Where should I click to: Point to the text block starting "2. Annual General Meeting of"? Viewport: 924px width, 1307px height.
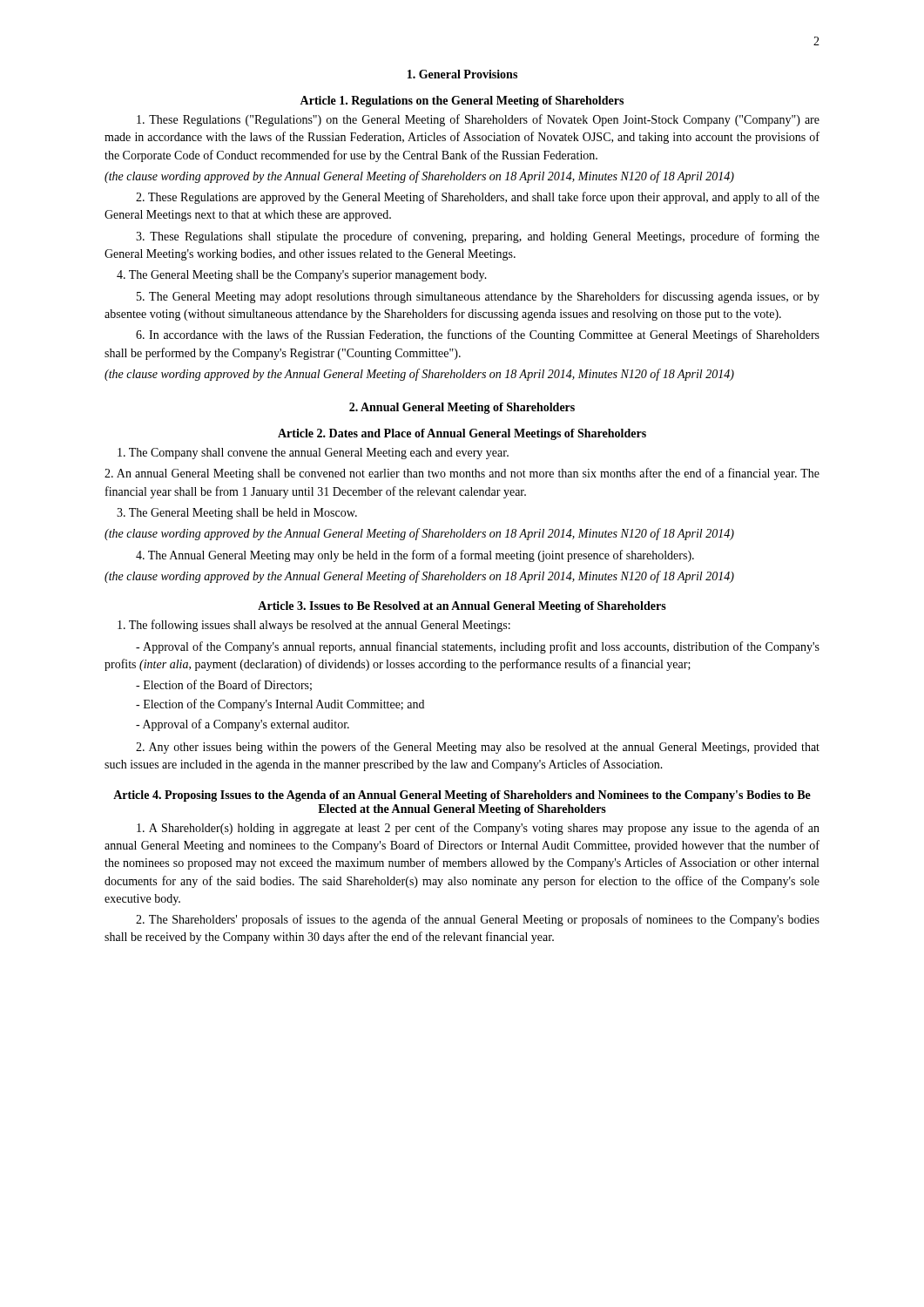click(462, 408)
